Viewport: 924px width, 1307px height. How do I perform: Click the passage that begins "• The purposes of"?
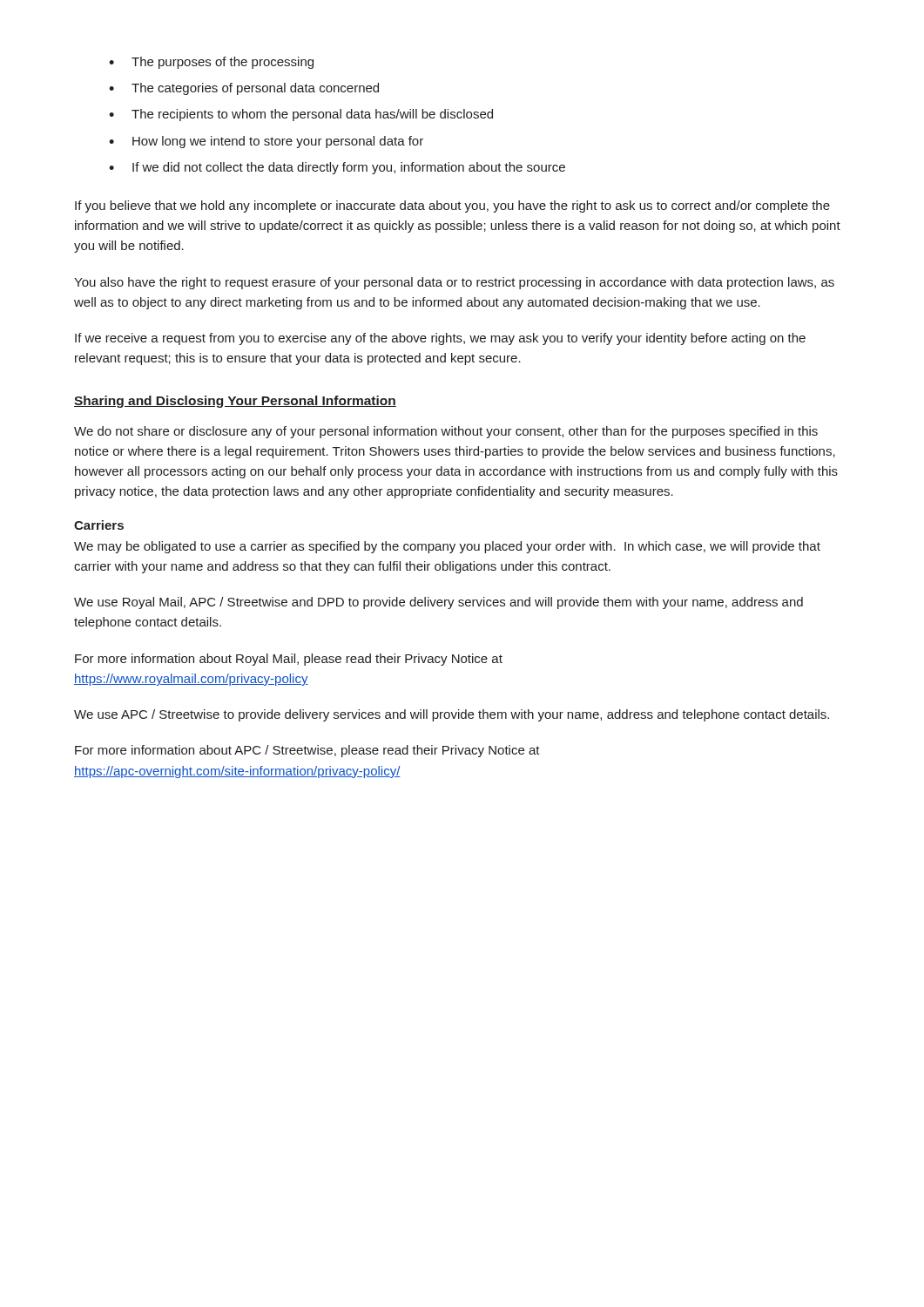coord(212,63)
